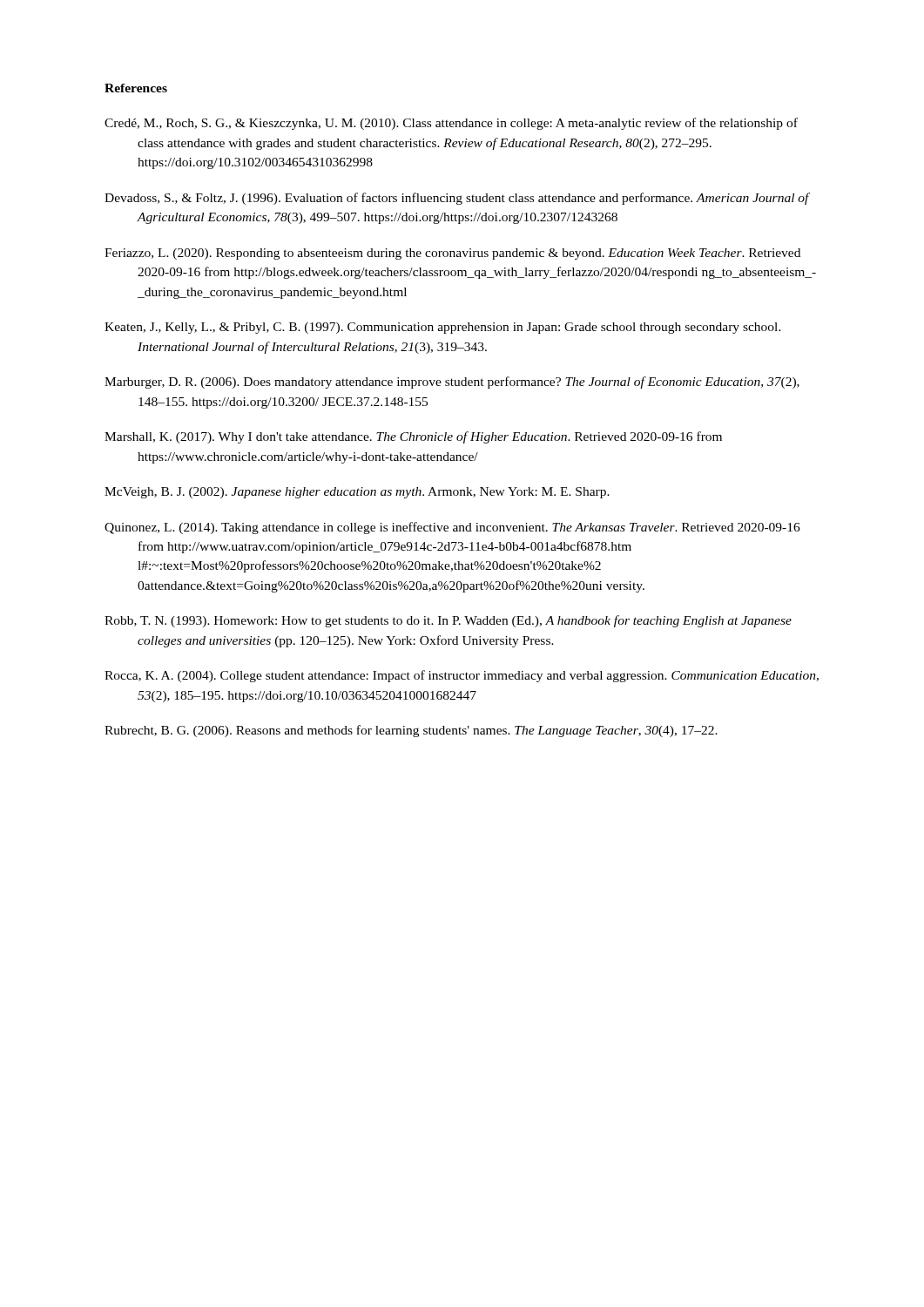The image size is (924, 1307).
Task: Locate the section header
Action: coord(136,88)
